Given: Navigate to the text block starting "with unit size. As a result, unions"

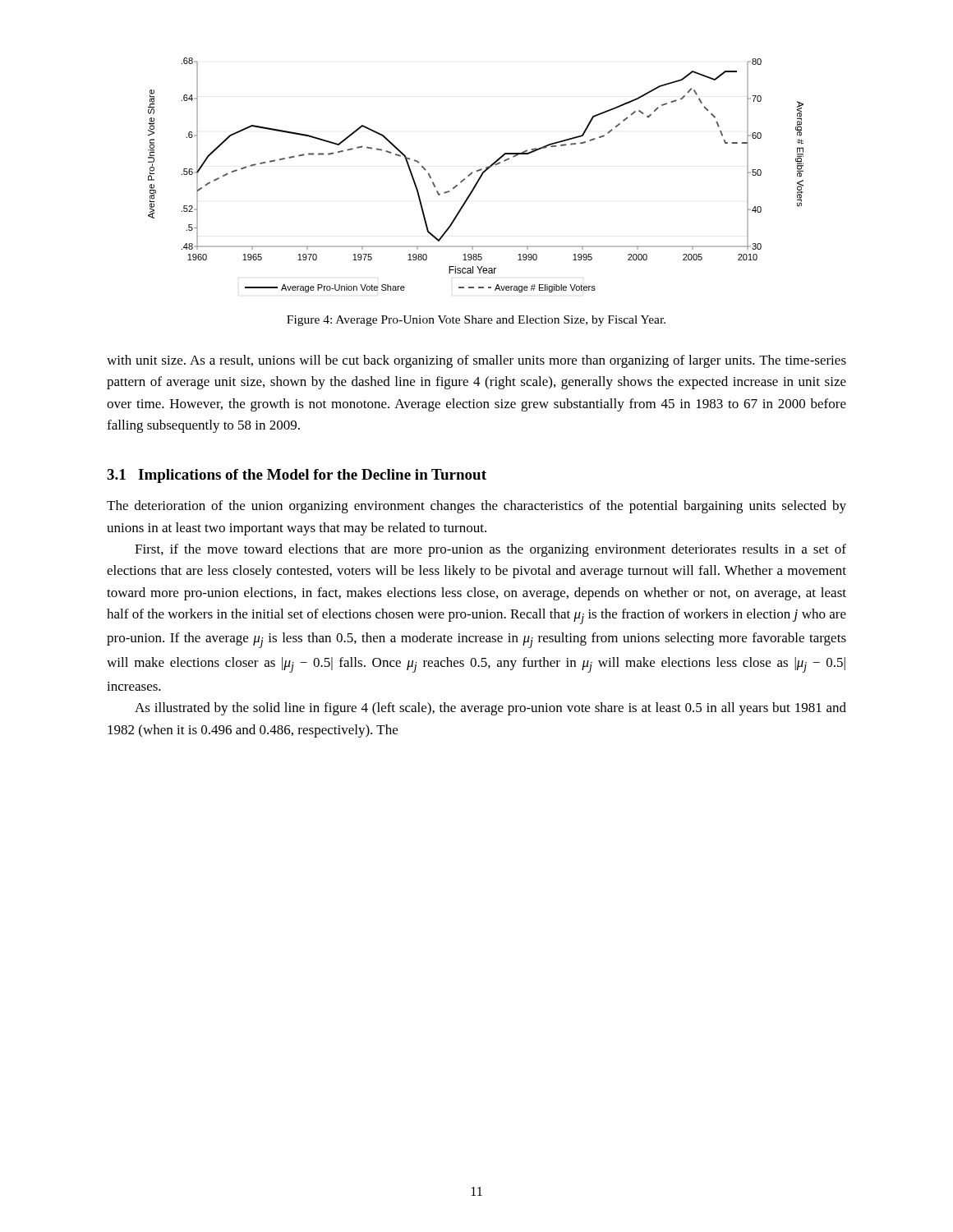Looking at the screenshot, I should click(476, 393).
